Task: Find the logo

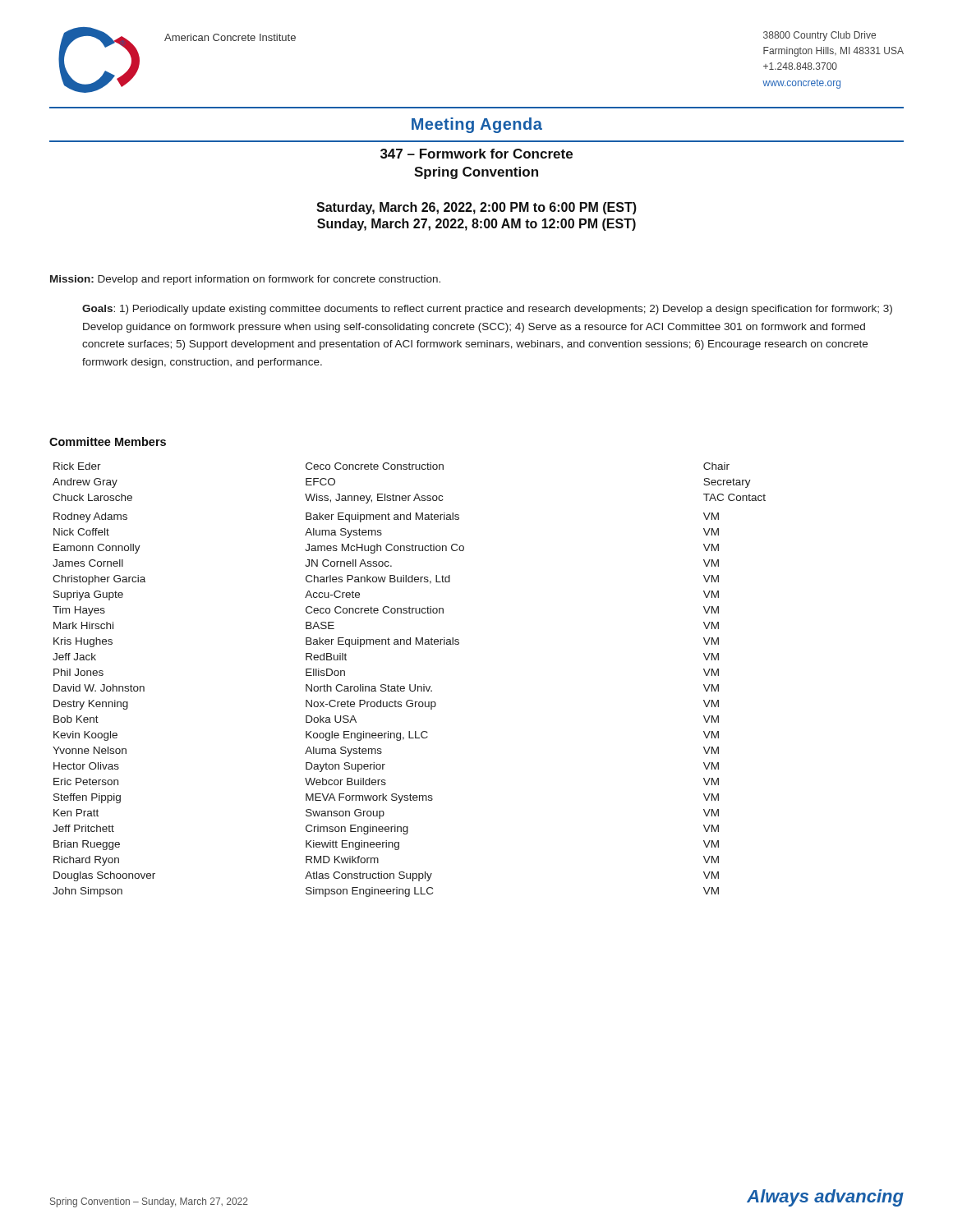Action: point(94,61)
